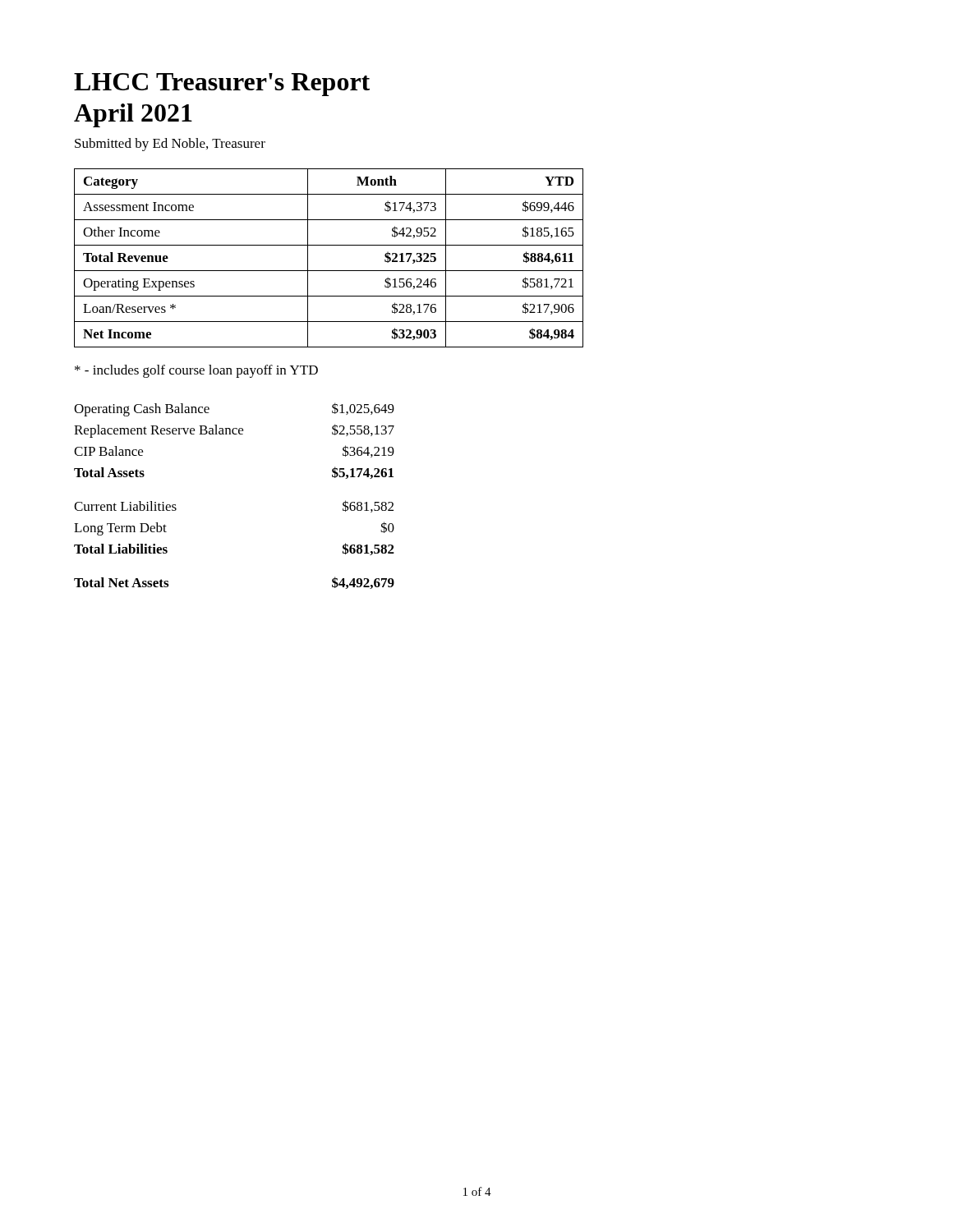Point to the block beginning "- includes golf course loan payoff"
953x1232 pixels.
[x=196, y=370]
